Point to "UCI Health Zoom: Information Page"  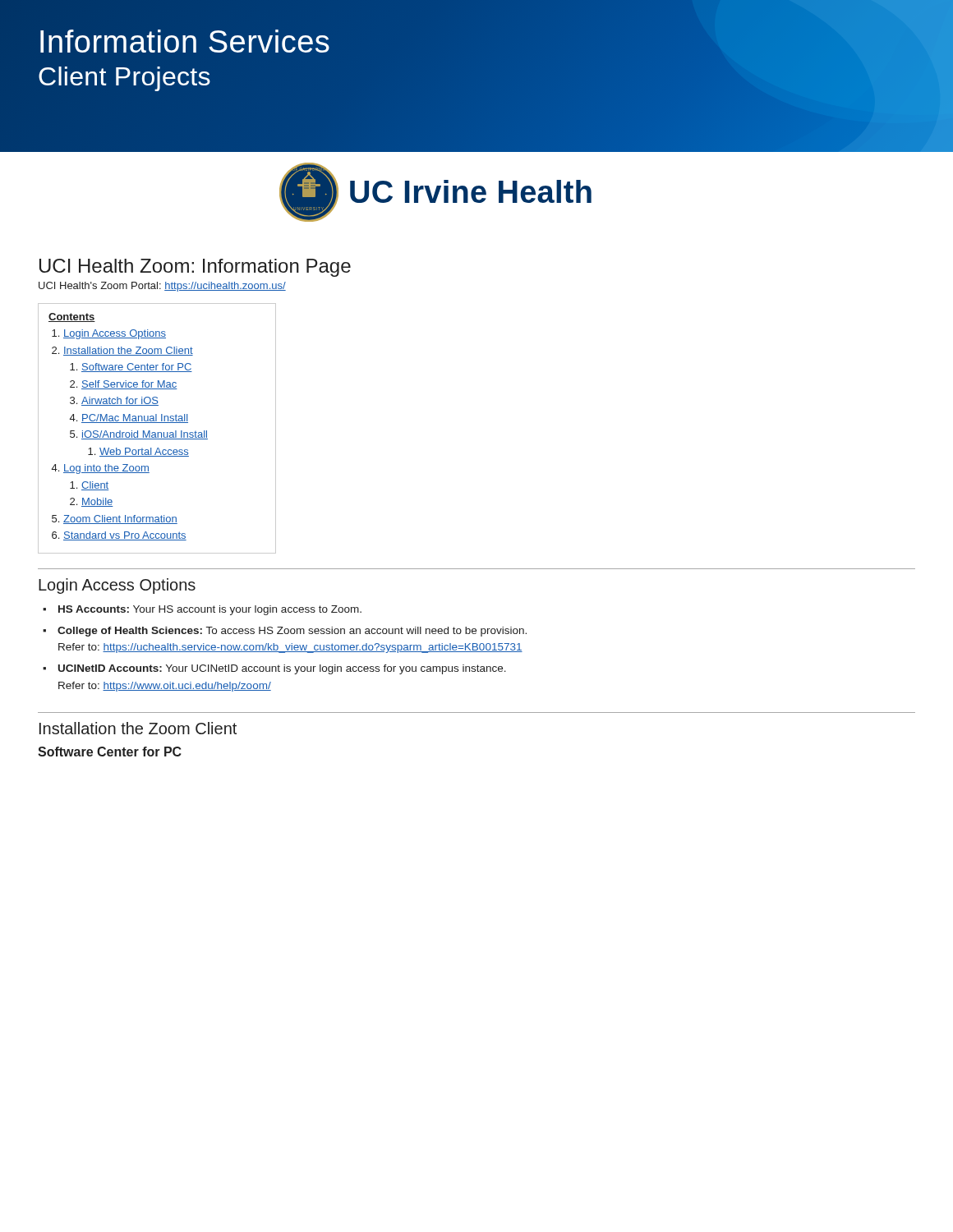(x=195, y=266)
